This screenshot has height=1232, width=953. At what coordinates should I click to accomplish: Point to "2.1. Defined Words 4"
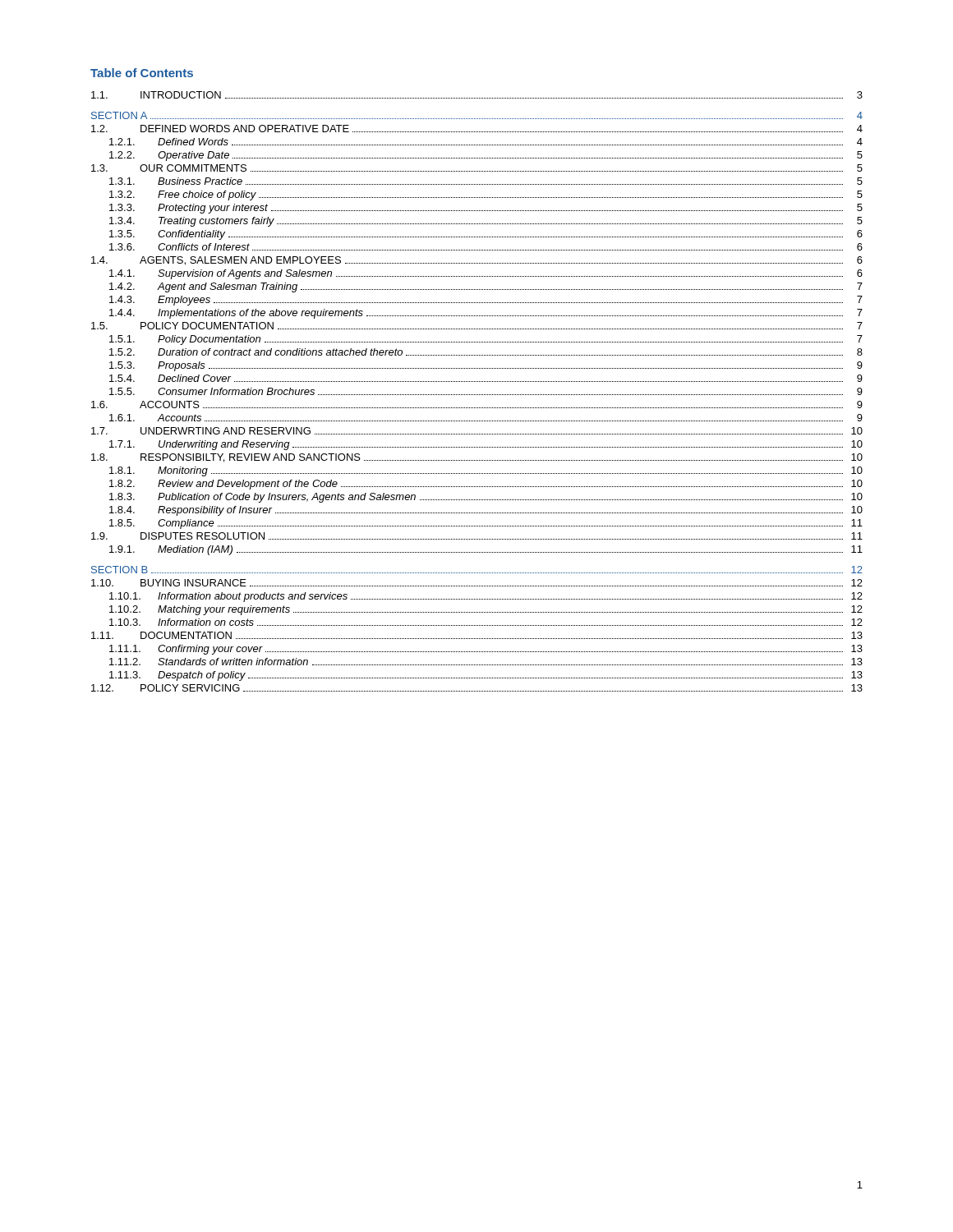coord(476,142)
